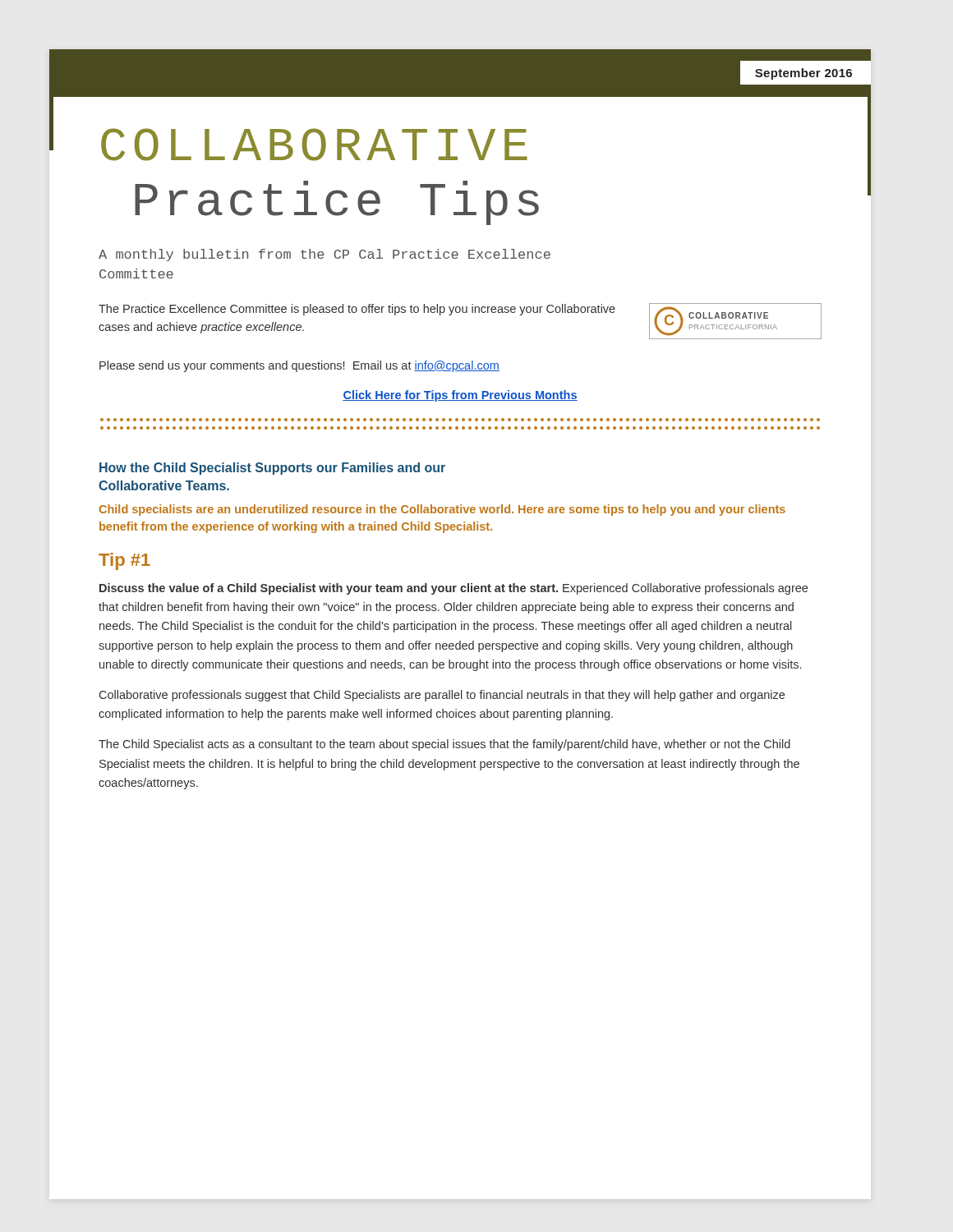Screen dimensions: 1232x953
Task: Locate the text "Tip #1"
Action: pos(125,560)
